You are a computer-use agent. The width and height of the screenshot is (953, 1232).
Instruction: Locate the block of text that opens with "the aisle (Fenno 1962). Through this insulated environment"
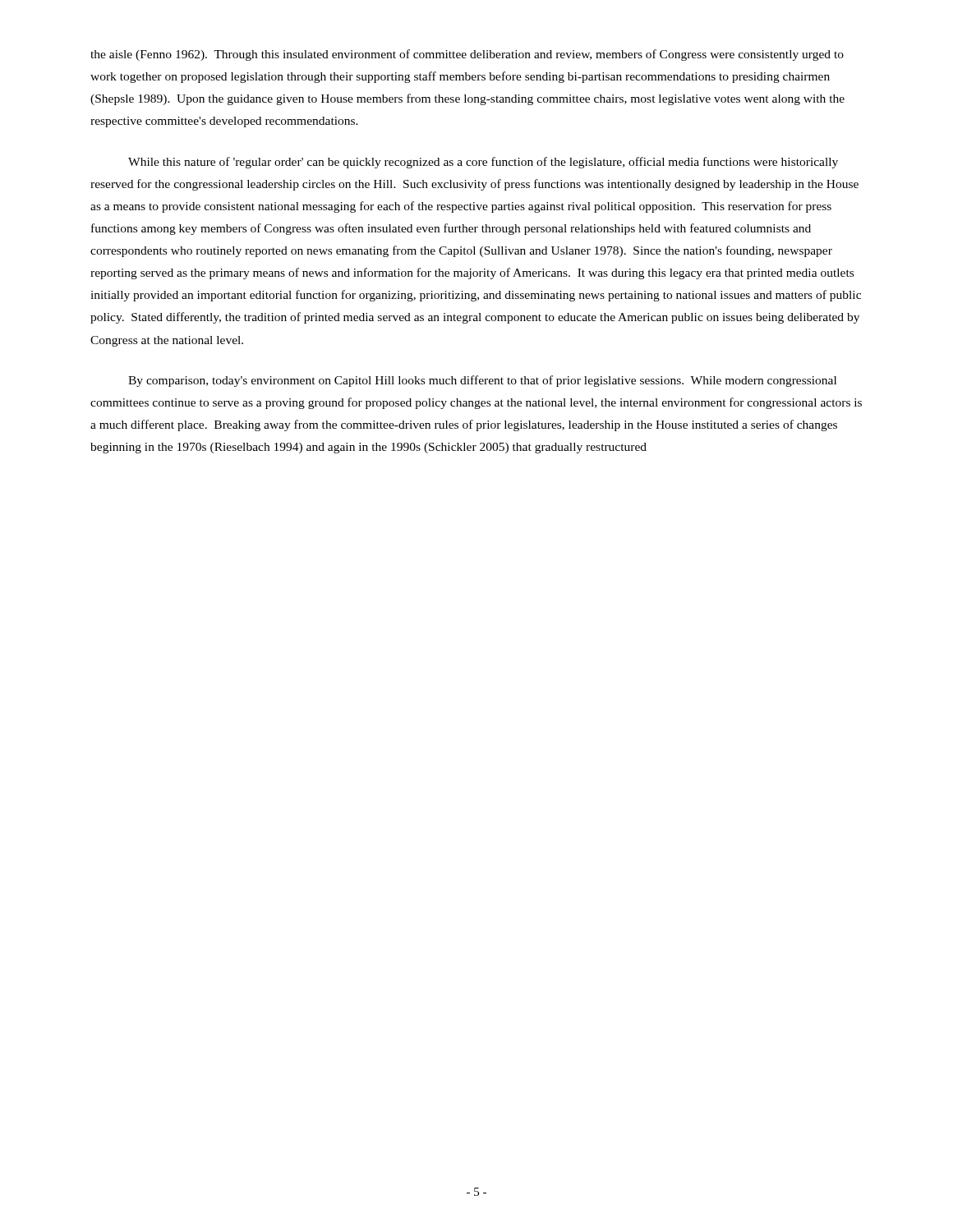468,87
